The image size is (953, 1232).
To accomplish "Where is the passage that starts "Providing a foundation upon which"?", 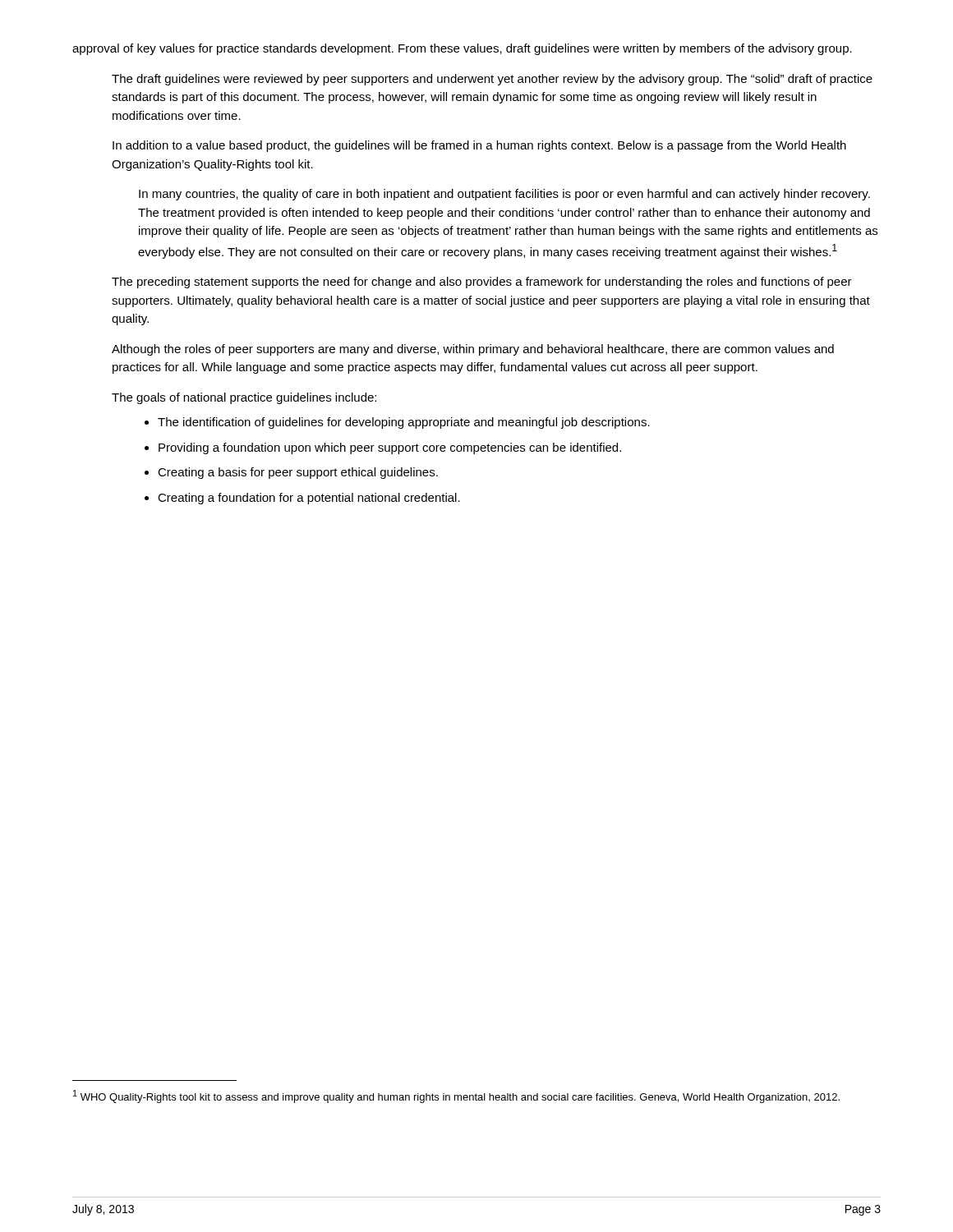I will (519, 447).
